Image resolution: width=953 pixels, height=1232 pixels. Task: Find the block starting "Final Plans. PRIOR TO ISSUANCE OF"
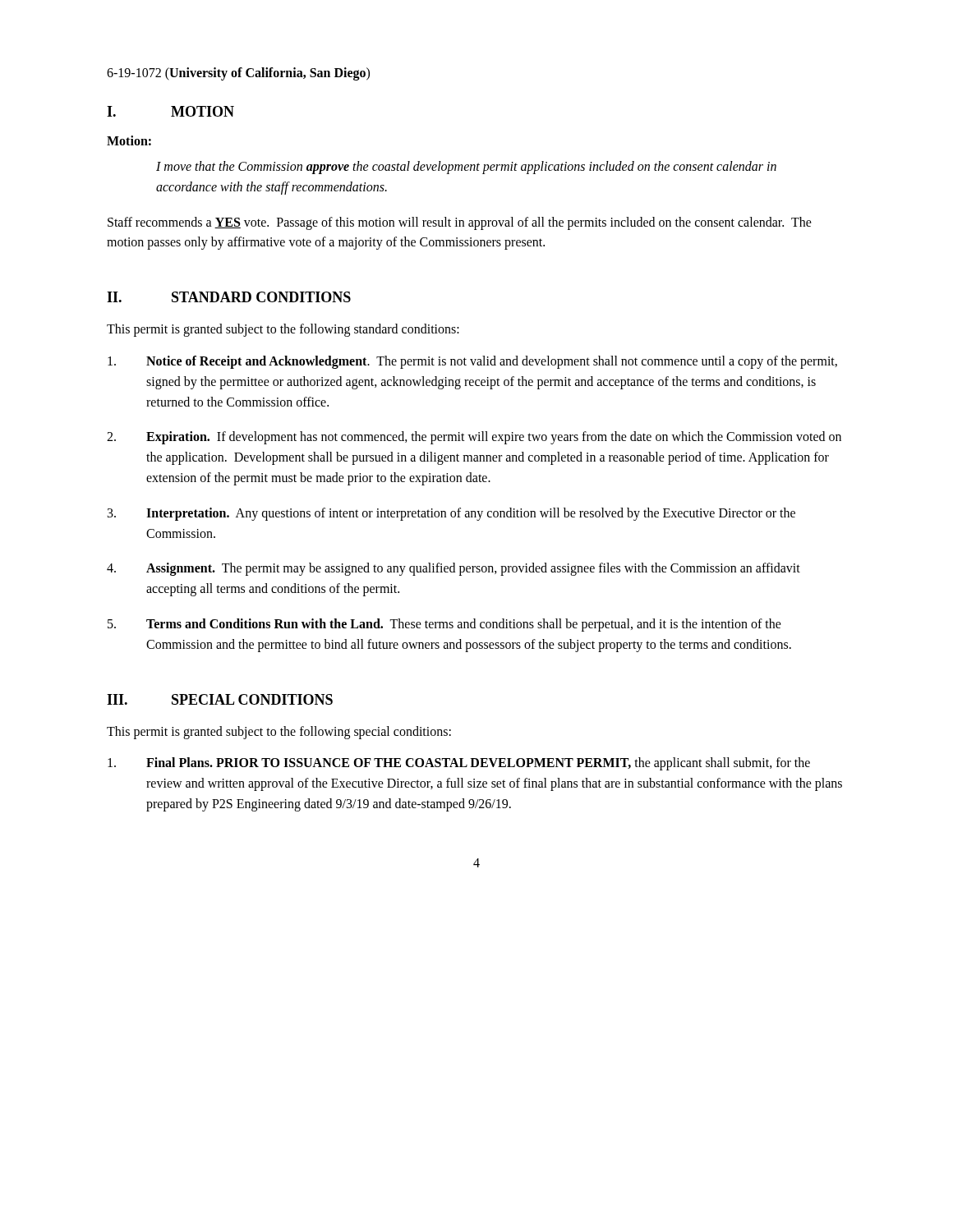pos(476,784)
